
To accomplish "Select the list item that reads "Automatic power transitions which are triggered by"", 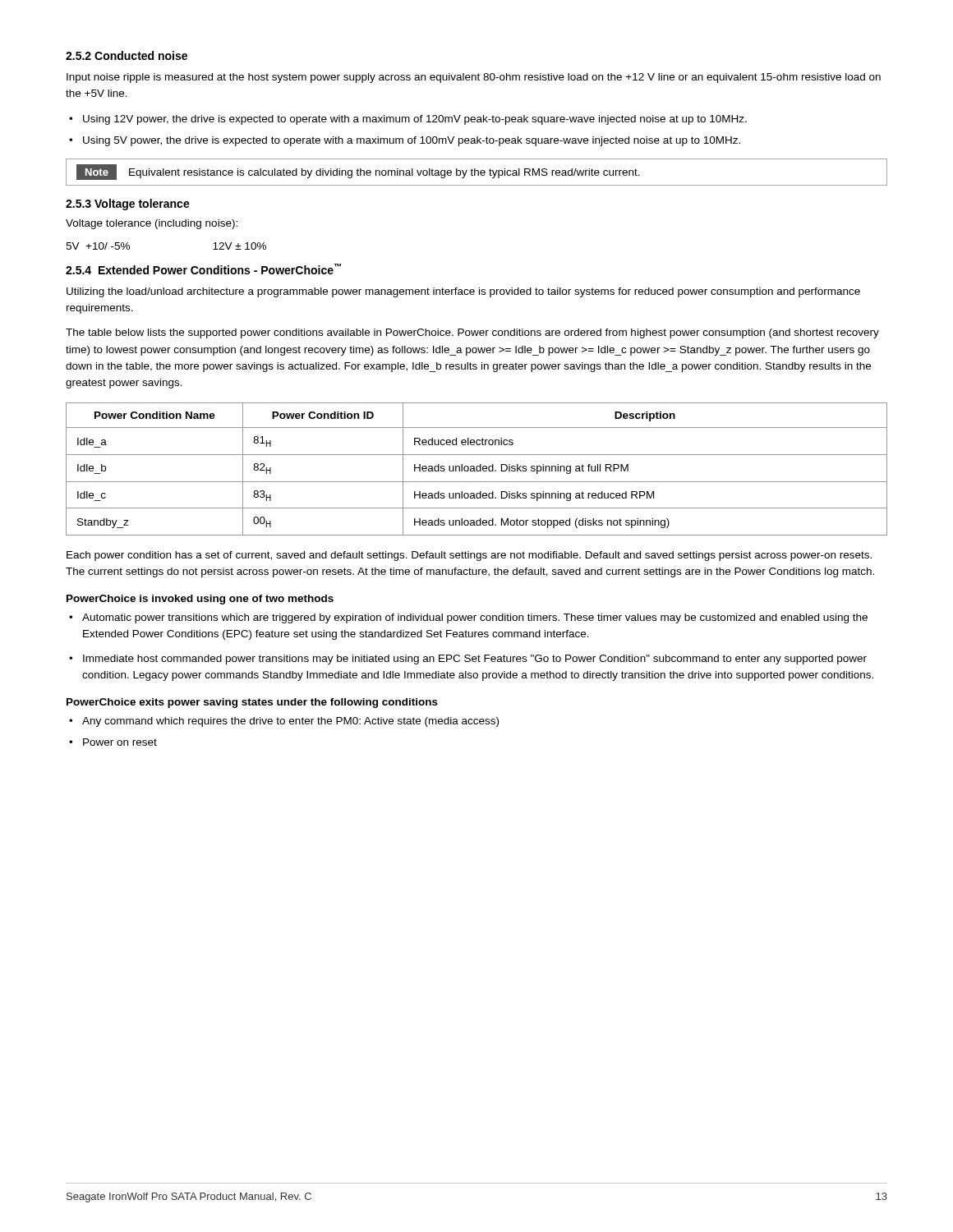I will tap(475, 625).
